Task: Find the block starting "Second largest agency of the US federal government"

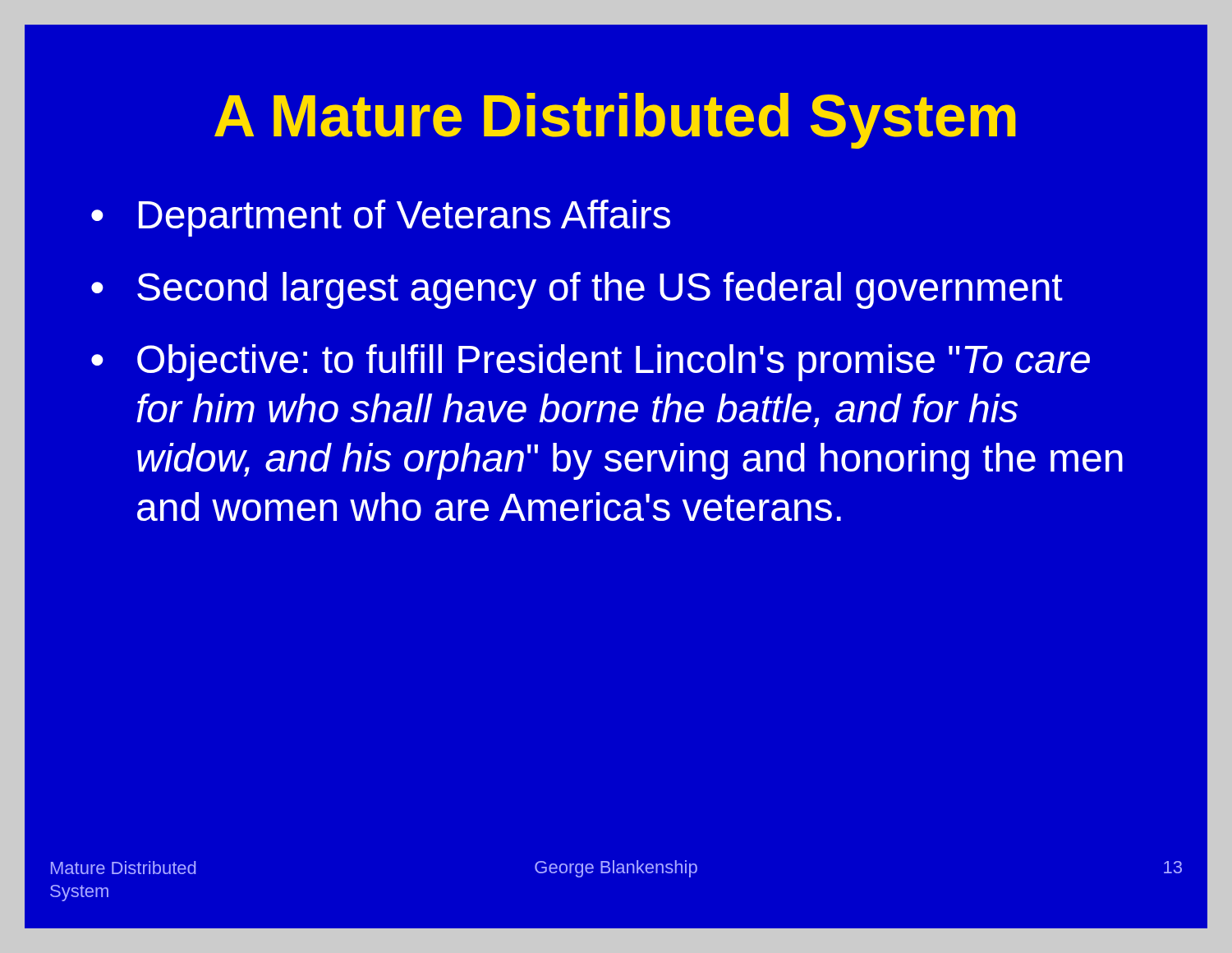Action: [599, 287]
